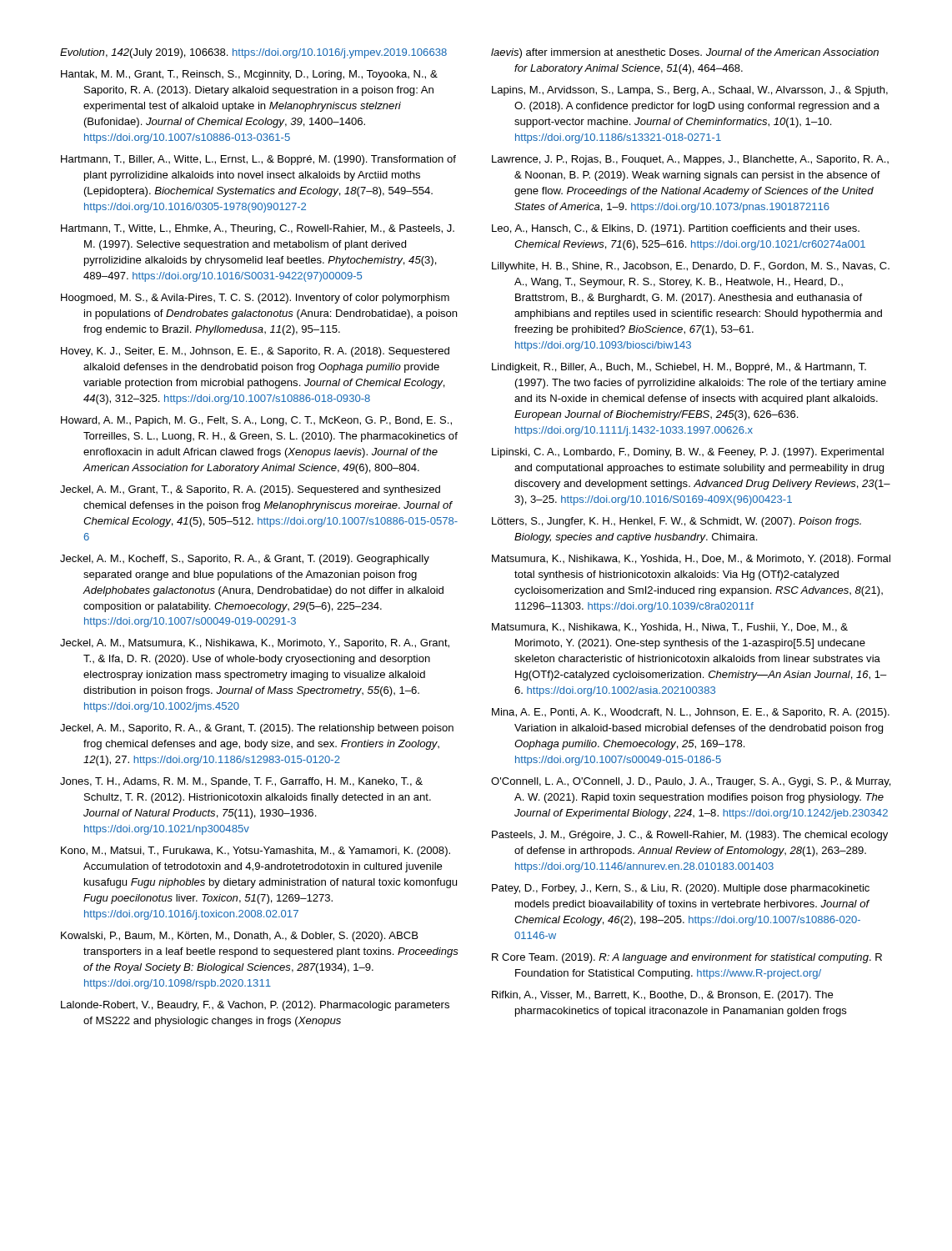Select the list item that reads "Matsumura, K., Nishikawa, K., Yoshida, H., Doe,"
This screenshot has height=1251, width=952.
[691, 582]
